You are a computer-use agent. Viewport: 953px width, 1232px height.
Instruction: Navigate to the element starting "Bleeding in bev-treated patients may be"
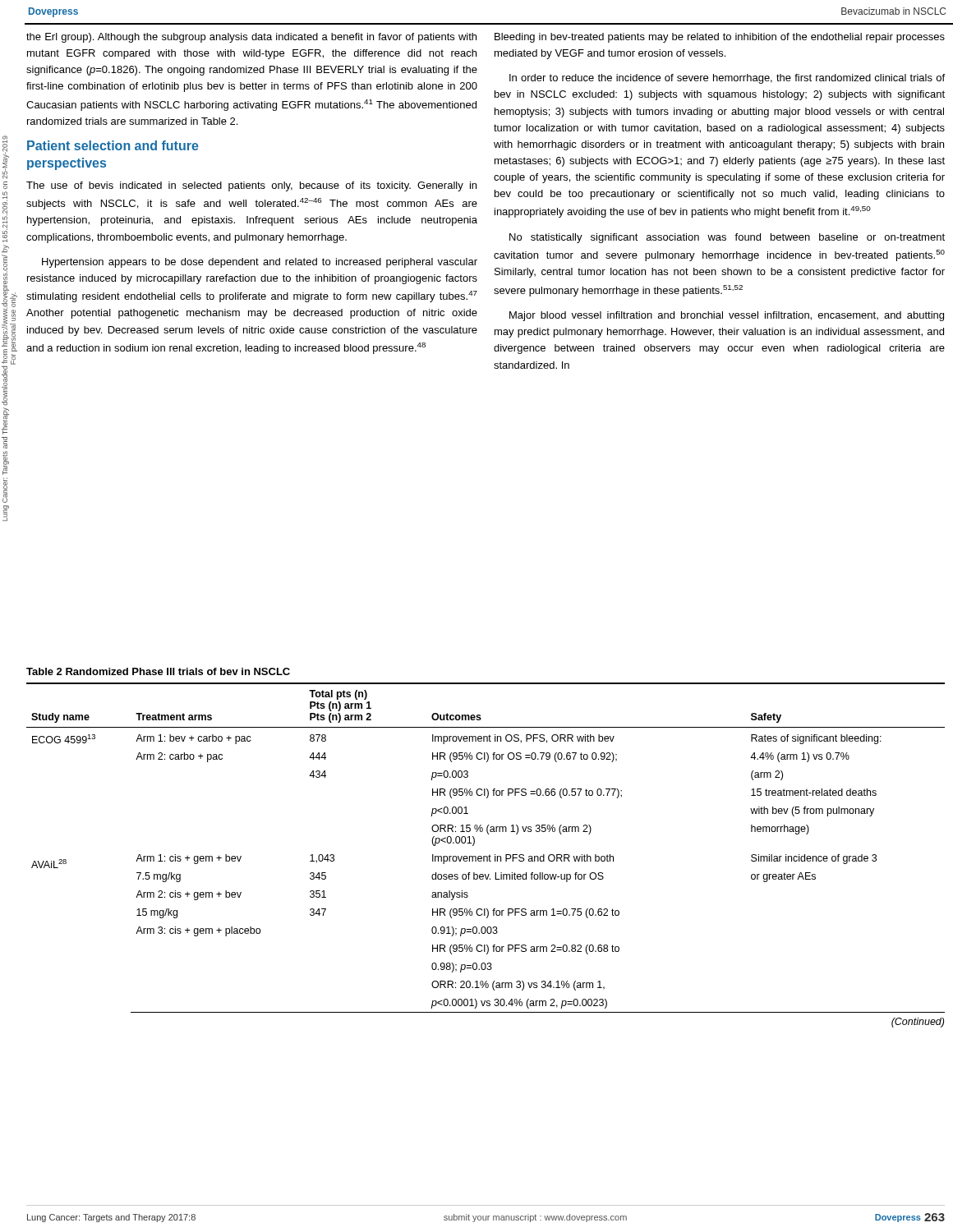(719, 201)
